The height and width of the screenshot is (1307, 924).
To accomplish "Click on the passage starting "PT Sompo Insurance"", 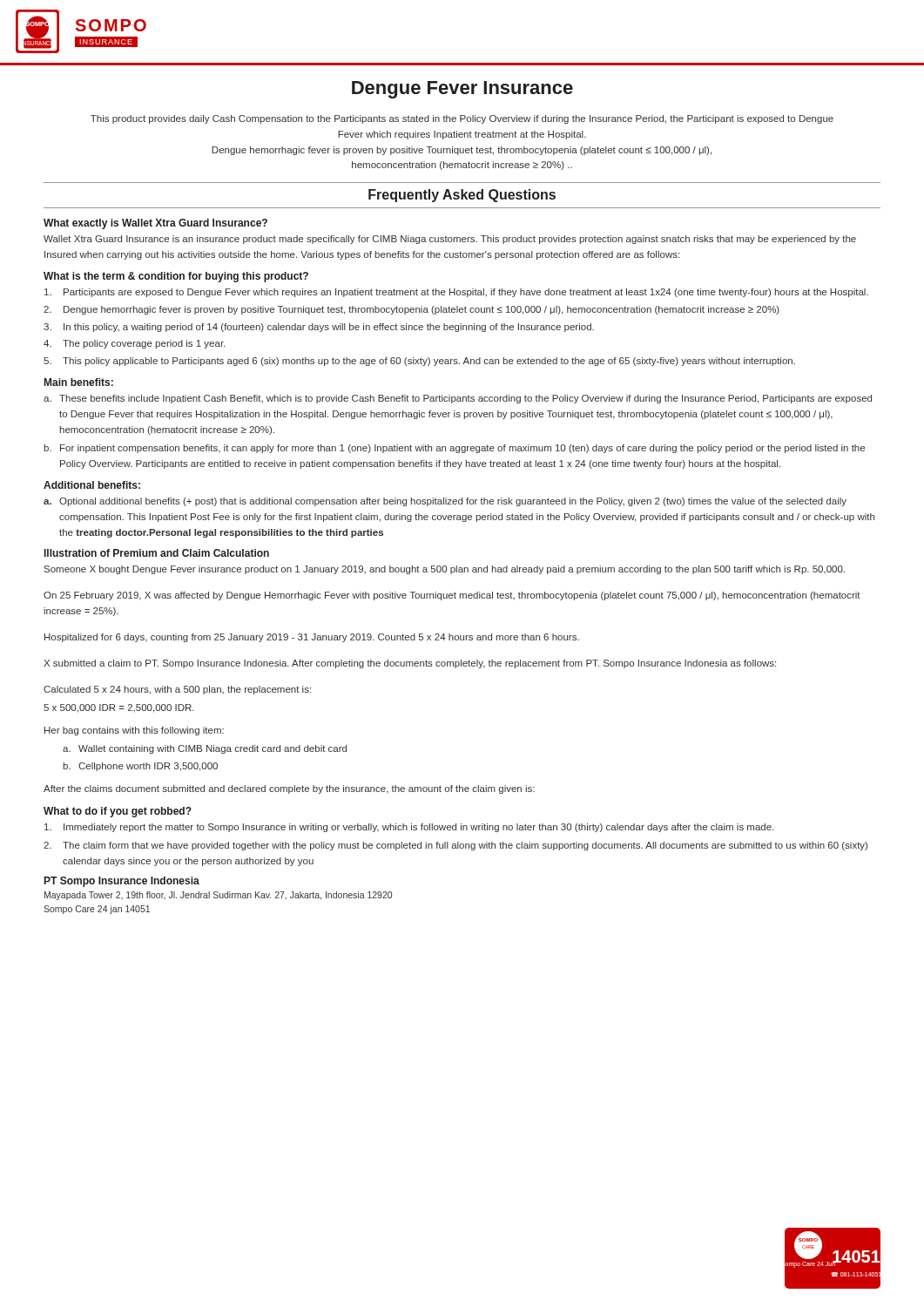I will coord(121,881).
